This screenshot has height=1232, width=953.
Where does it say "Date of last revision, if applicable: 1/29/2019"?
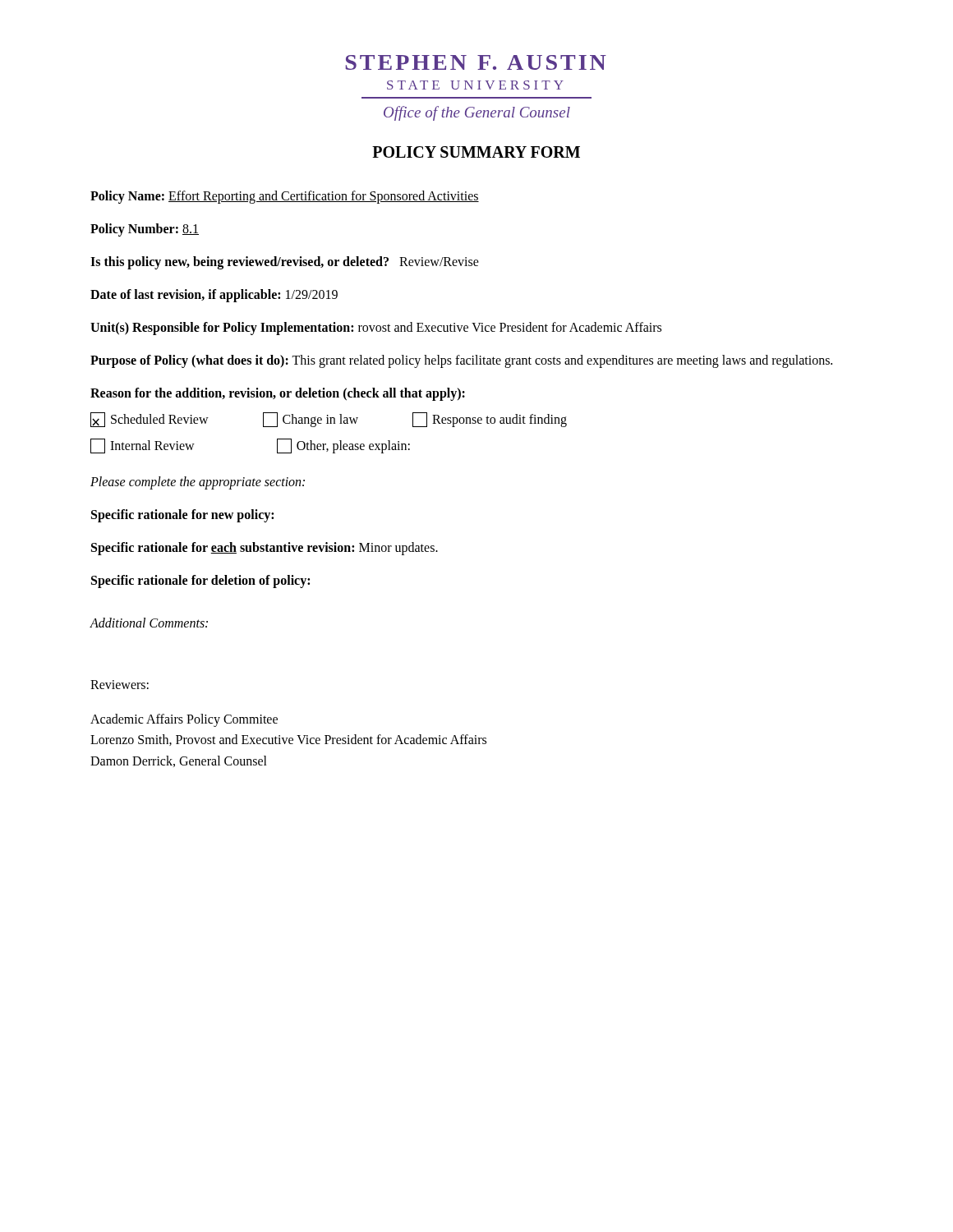point(214,296)
